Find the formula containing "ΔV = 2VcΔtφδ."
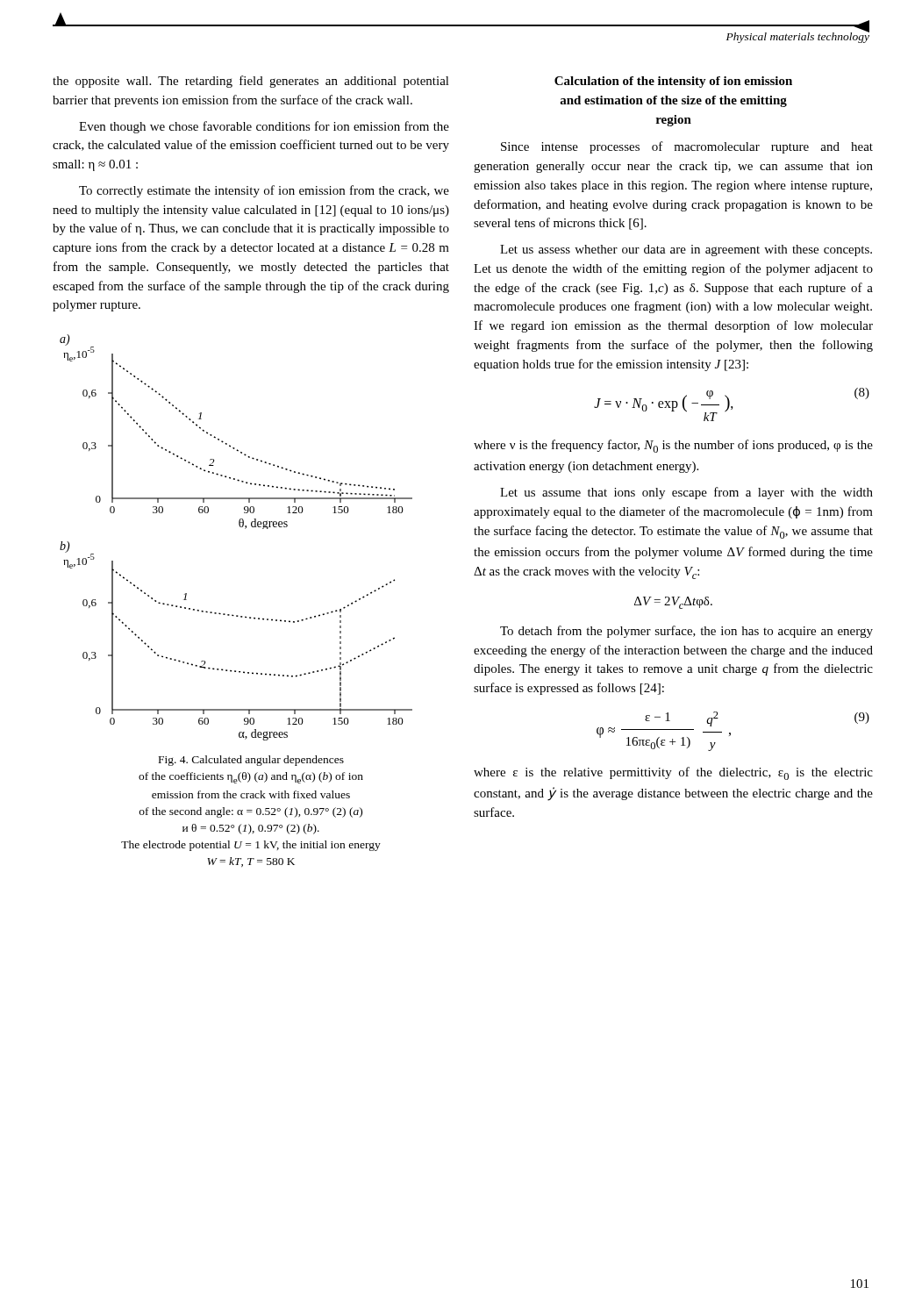This screenshot has width=922, height=1316. (673, 602)
